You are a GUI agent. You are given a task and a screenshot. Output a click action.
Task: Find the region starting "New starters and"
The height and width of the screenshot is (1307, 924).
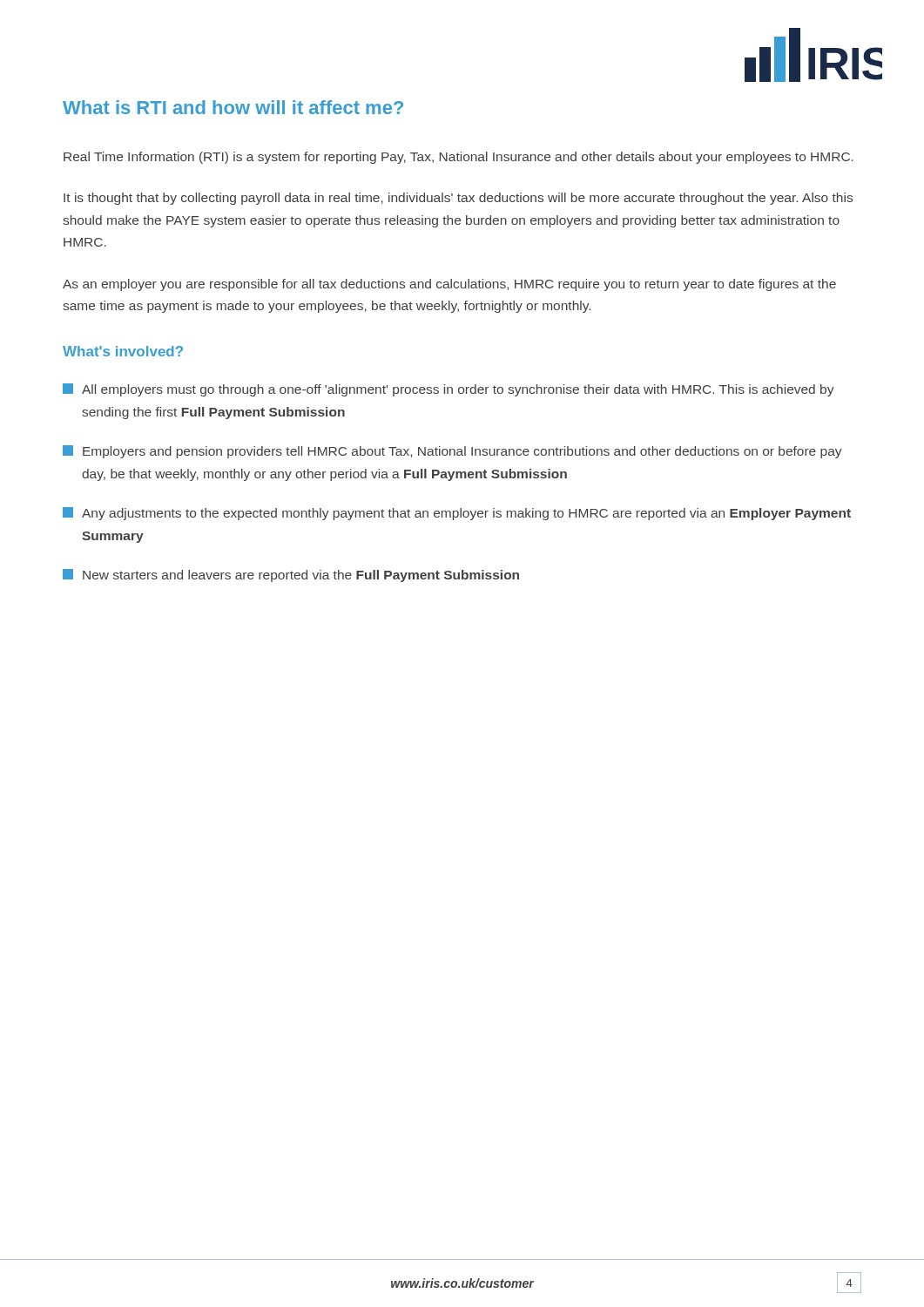point(462,575)
